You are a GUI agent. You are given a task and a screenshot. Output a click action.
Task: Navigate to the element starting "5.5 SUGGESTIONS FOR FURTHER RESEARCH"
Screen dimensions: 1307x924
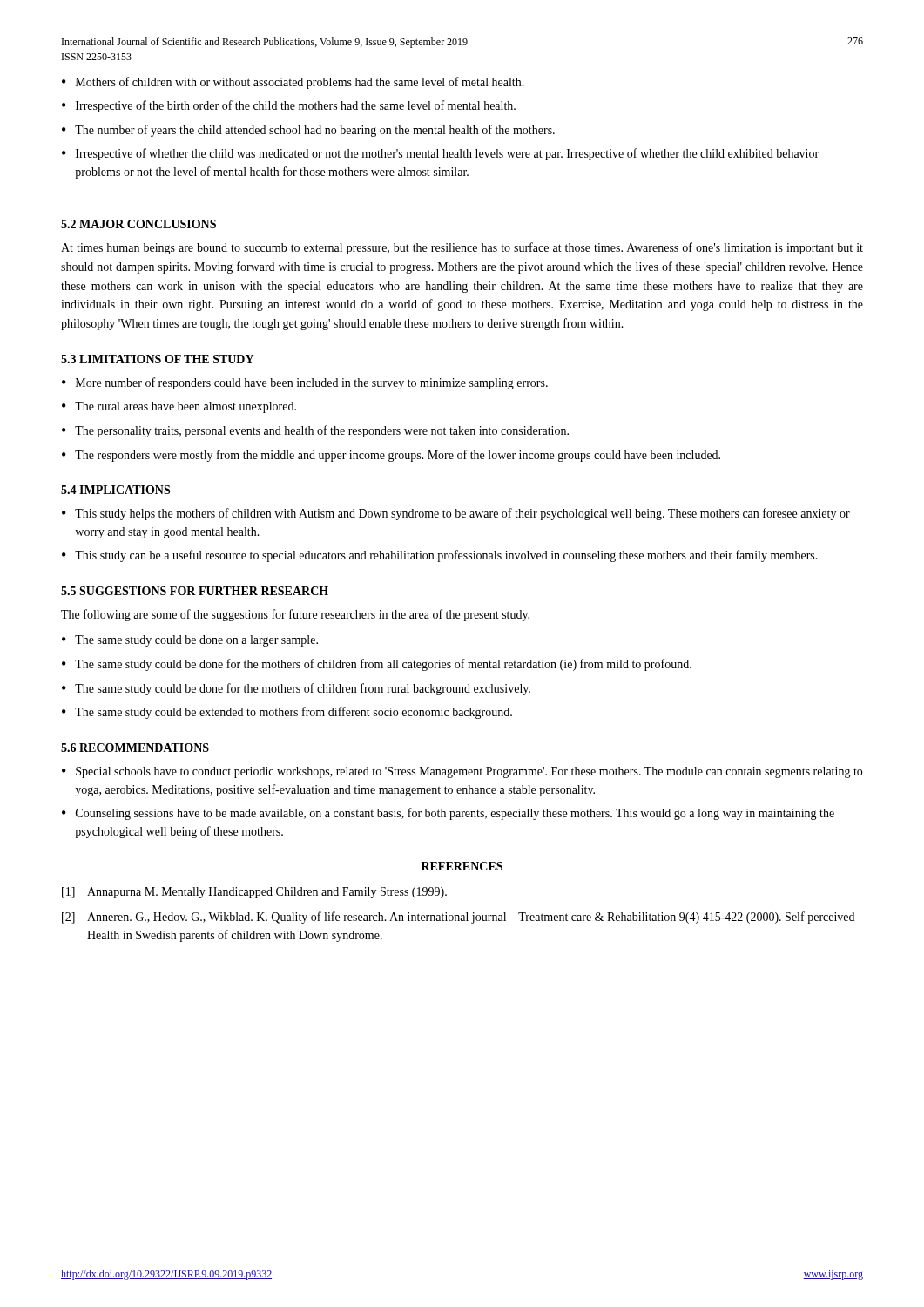coord(195,591)
